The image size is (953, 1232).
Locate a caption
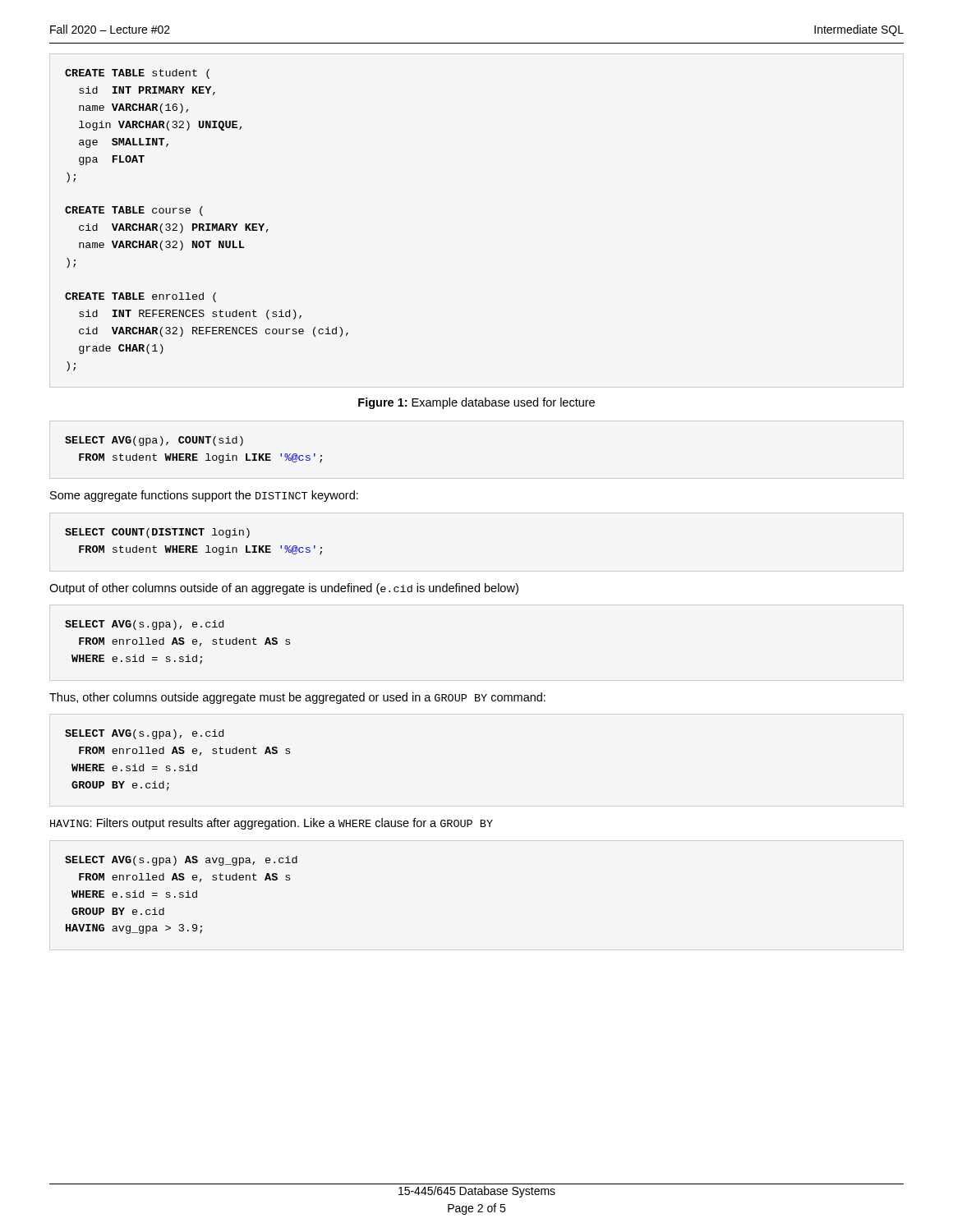tap(476, 402)
